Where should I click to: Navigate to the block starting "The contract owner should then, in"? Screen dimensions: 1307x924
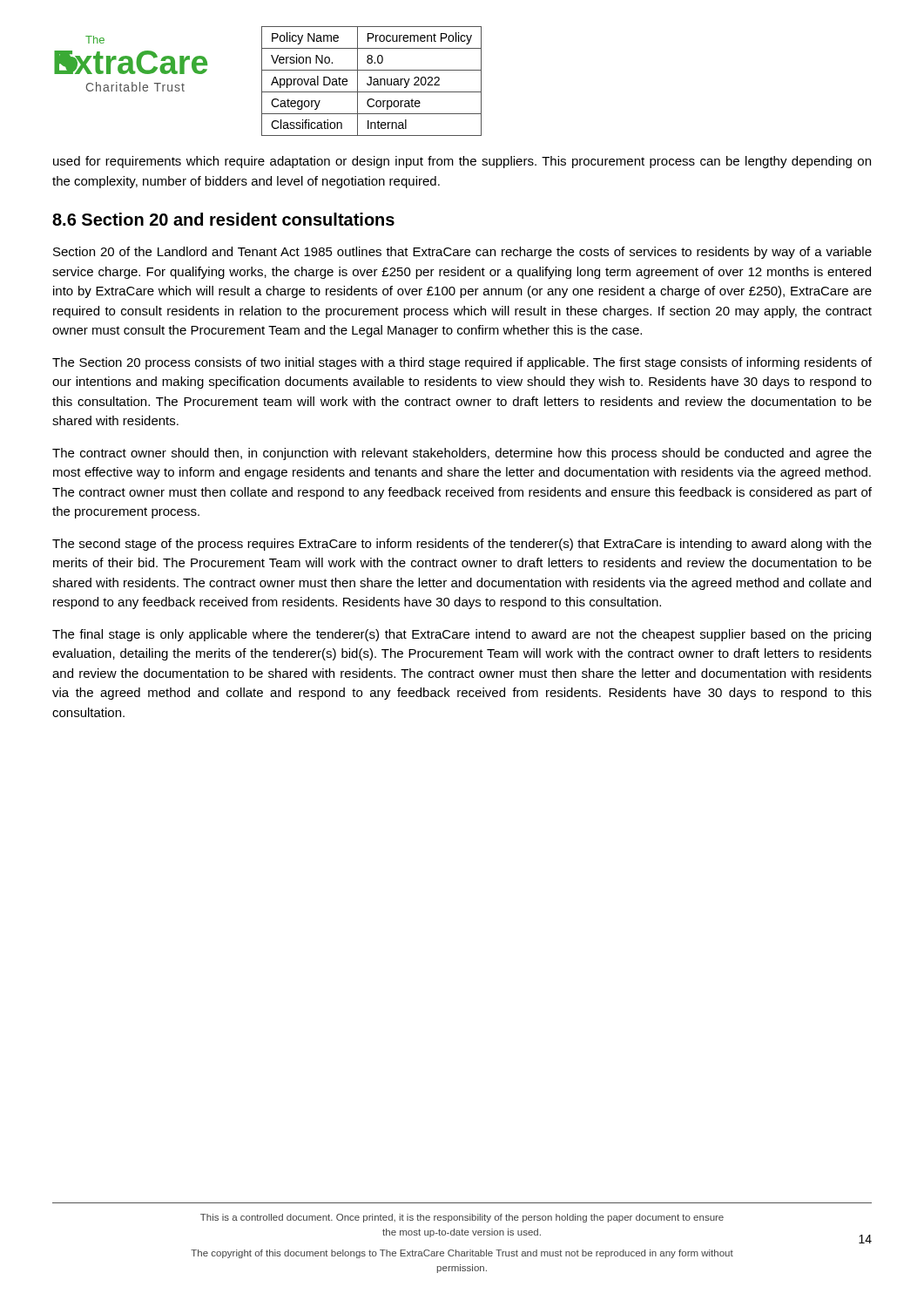click(x=462, y=482)
